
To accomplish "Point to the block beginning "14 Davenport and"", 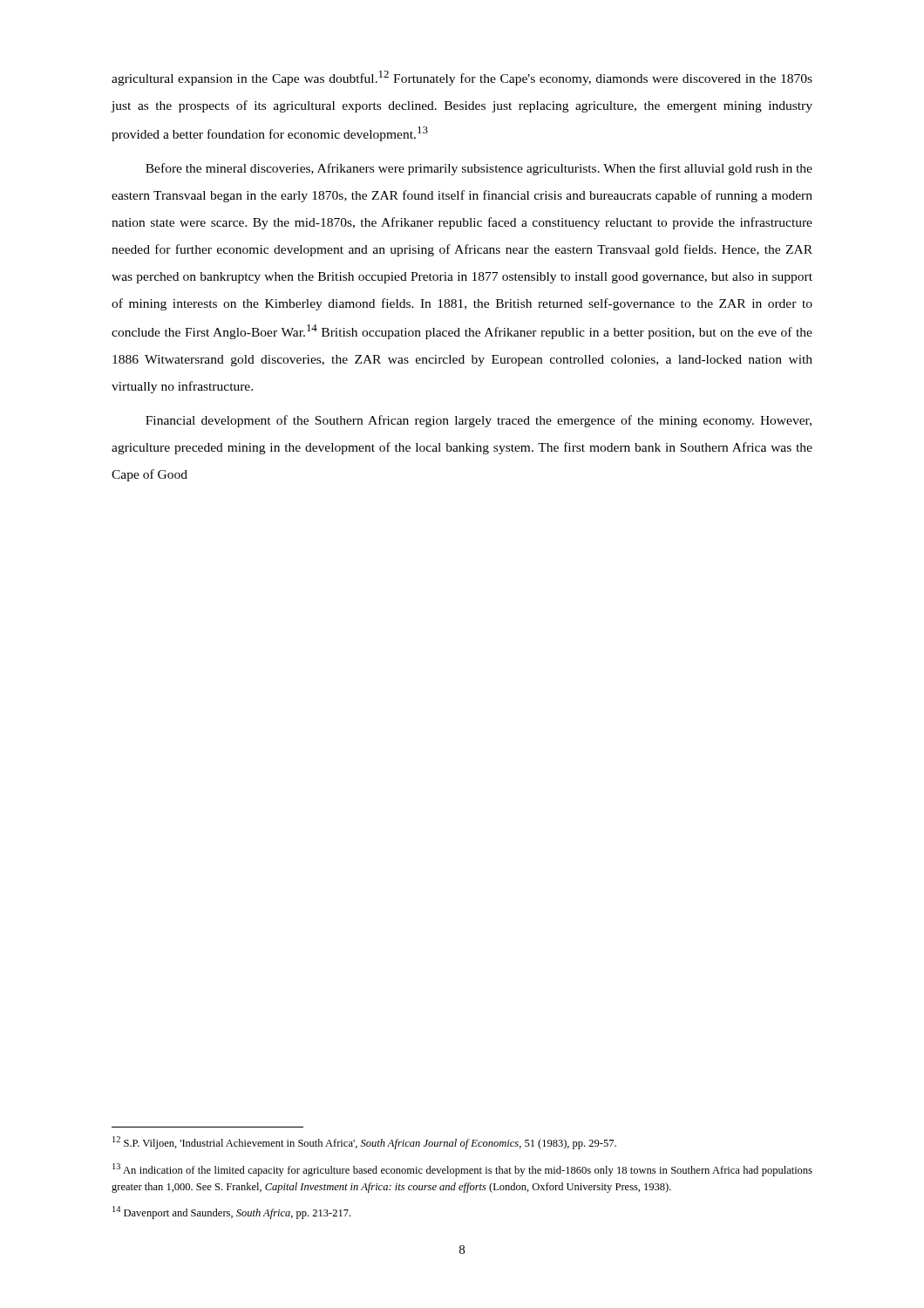I will pos(232,1212).
